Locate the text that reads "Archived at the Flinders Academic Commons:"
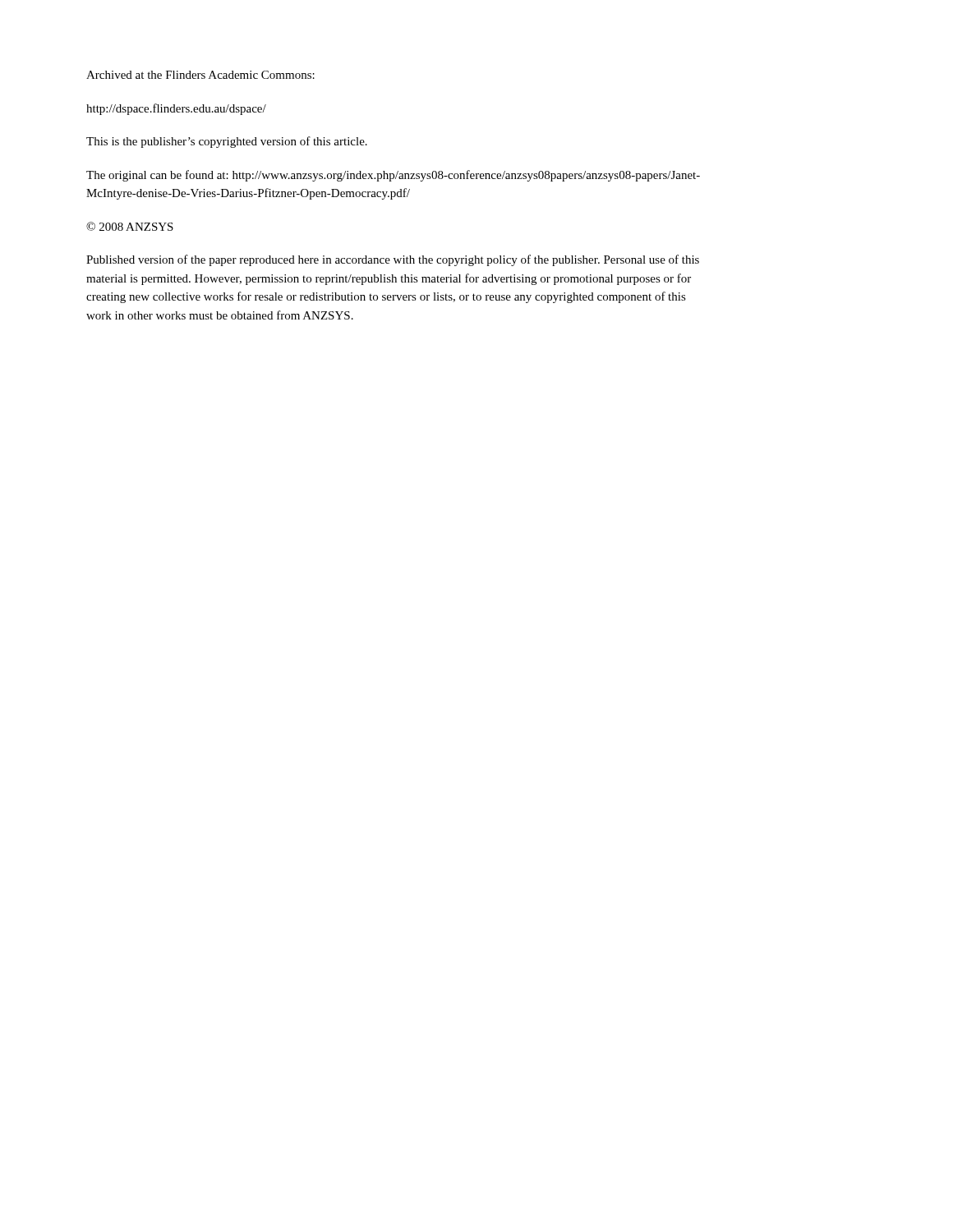Viewport: 953px width, 1232px height. pyautogui.click(x=201, y=75)
